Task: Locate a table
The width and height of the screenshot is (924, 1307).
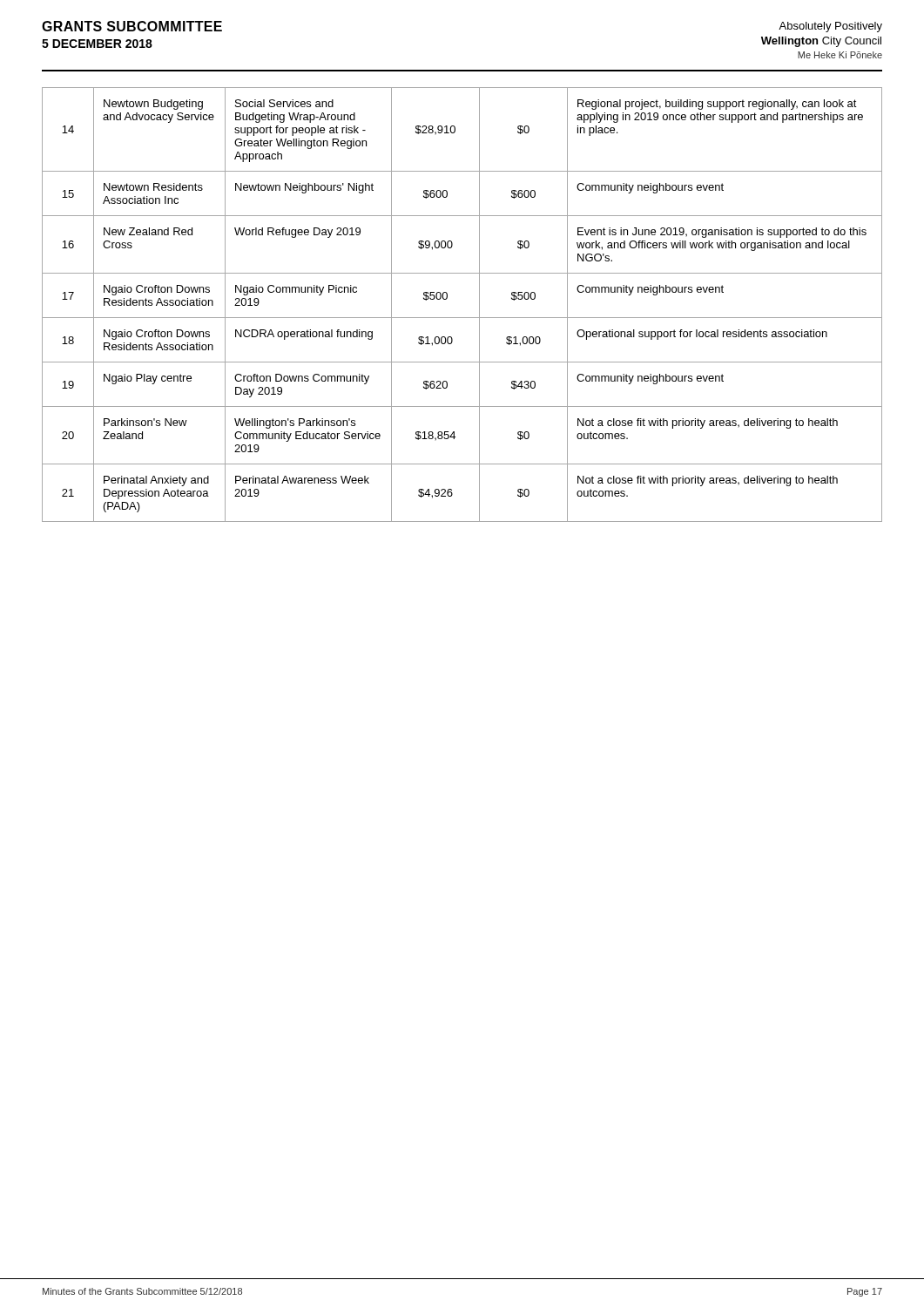Action: (x=462, y=297)
